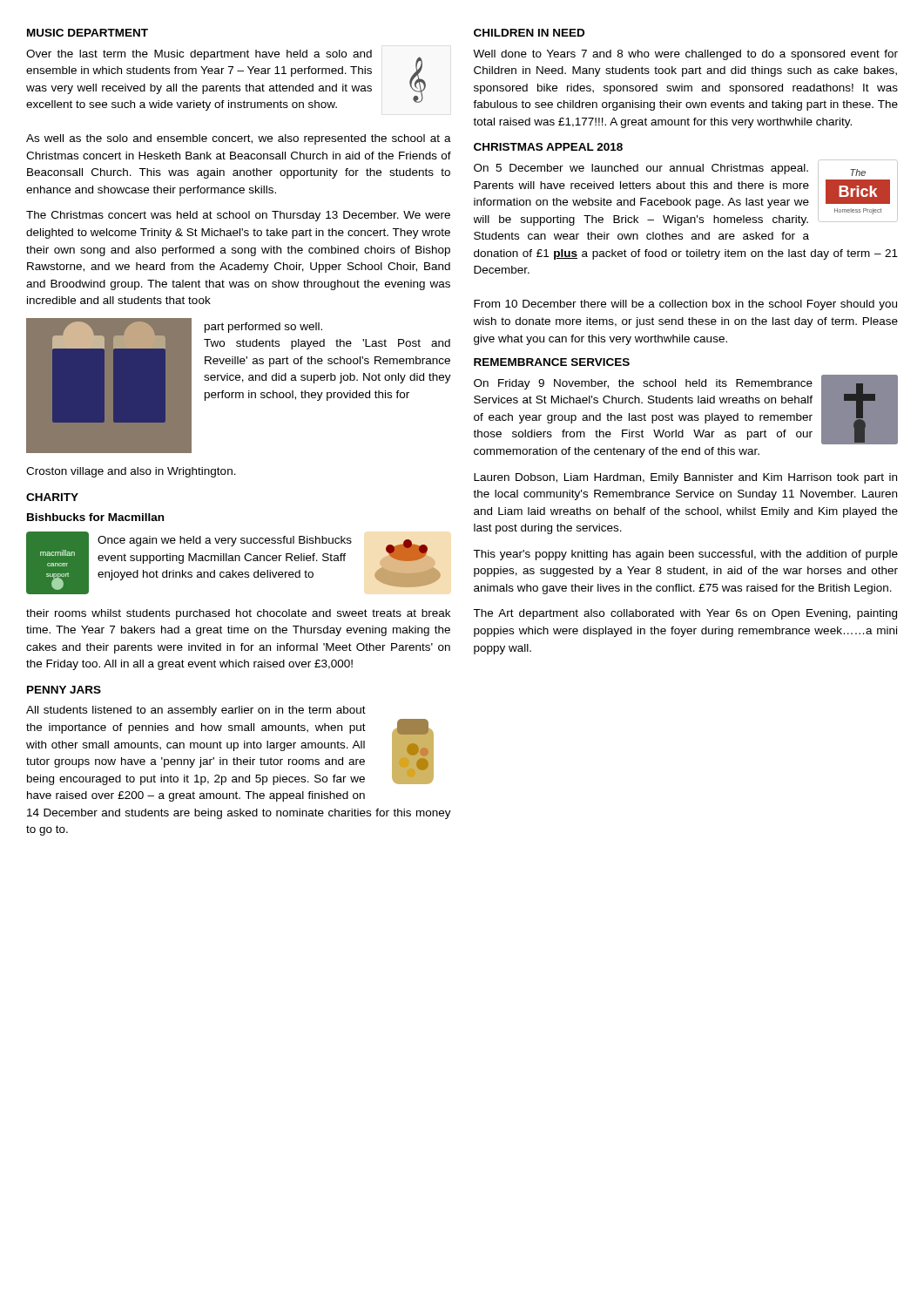Locate the passage starting "CHRISTMAS APPEAL 2018"
924x1307 pixels.
548,147
